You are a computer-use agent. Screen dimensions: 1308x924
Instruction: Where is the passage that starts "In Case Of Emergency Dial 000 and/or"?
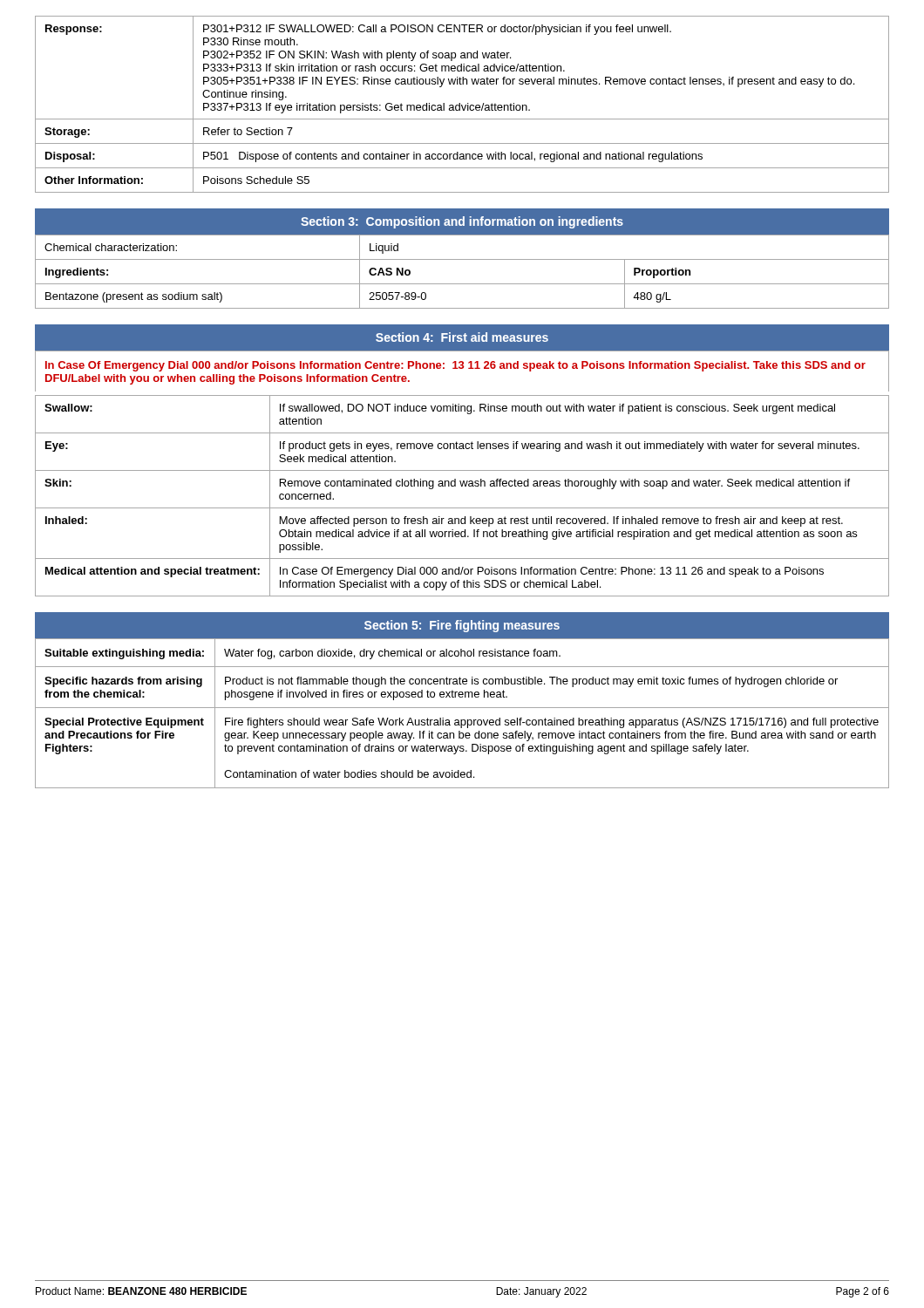[x=462, y=371]
